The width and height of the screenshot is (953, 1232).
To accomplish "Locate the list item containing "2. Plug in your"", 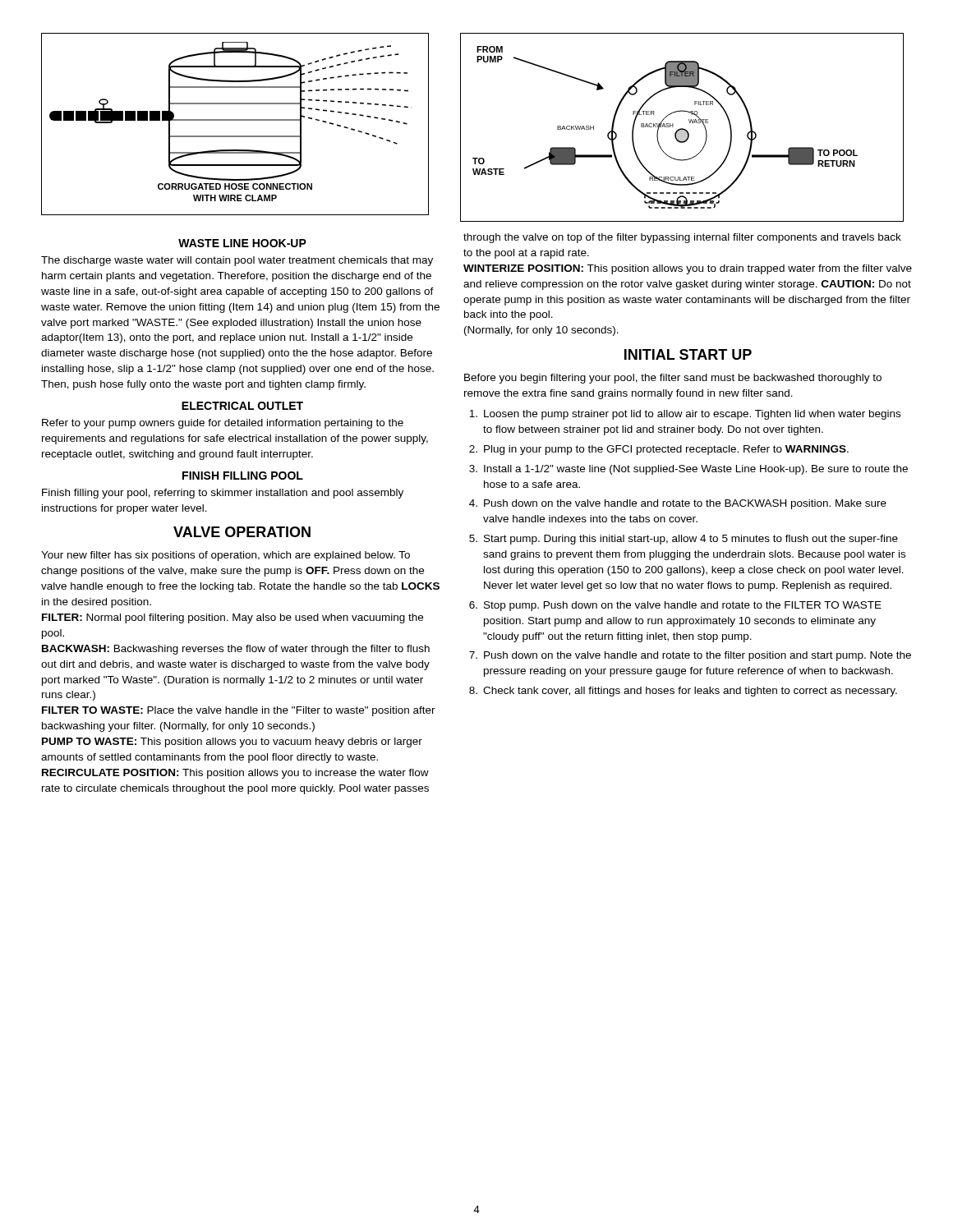I will click(688, 449).
